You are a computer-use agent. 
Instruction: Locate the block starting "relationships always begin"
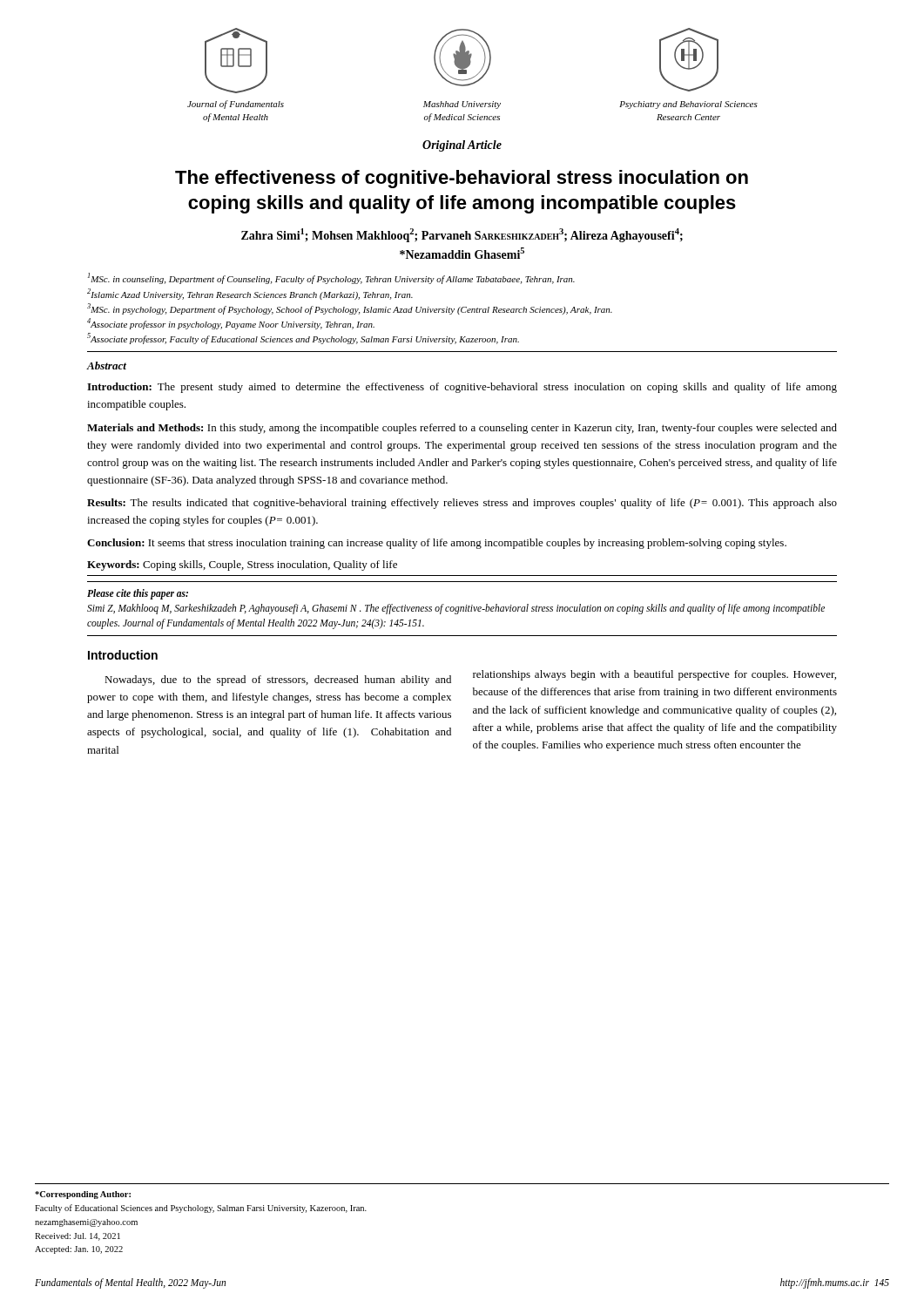pos(655,710)
